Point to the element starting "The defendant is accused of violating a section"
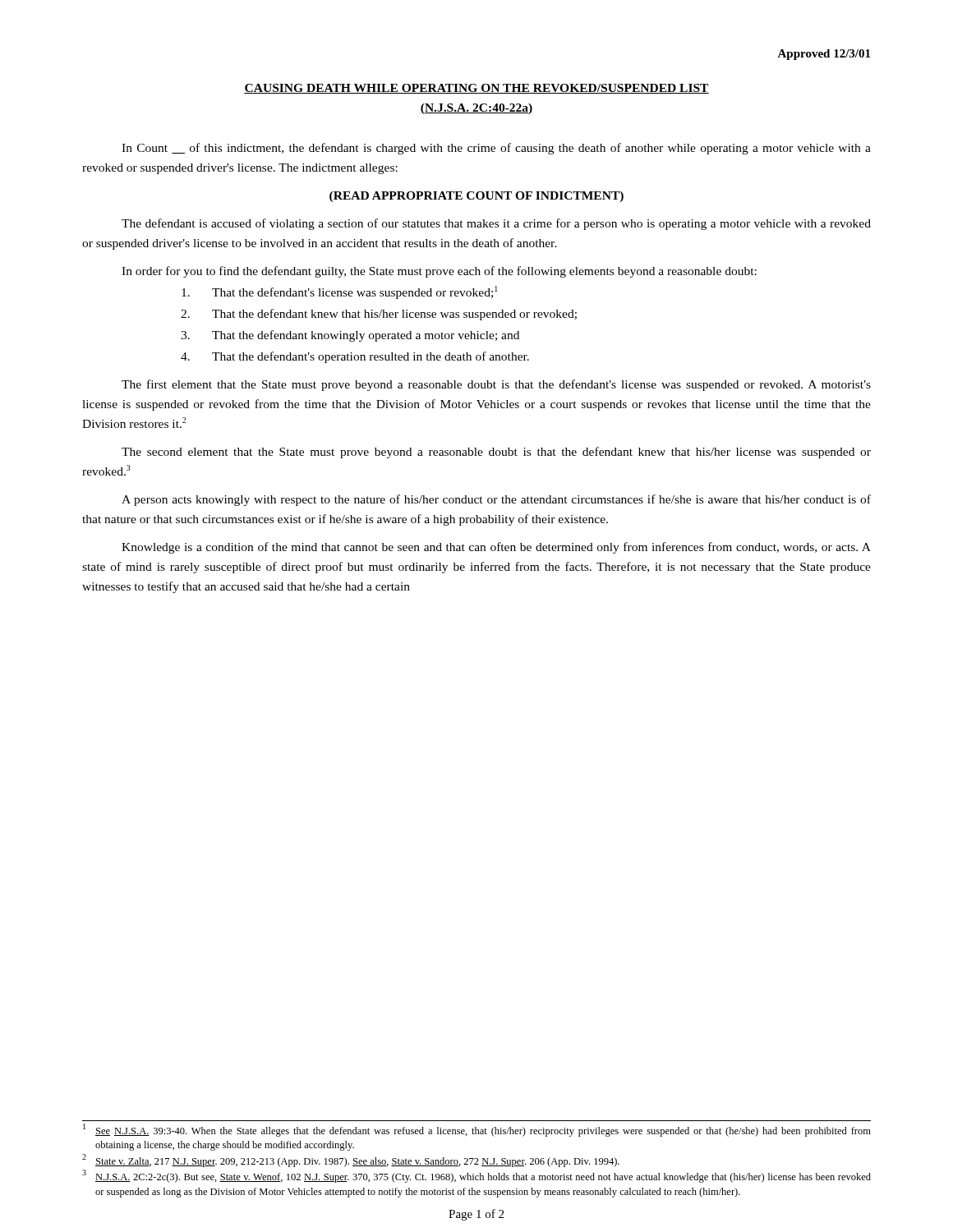 click(476, 233)
